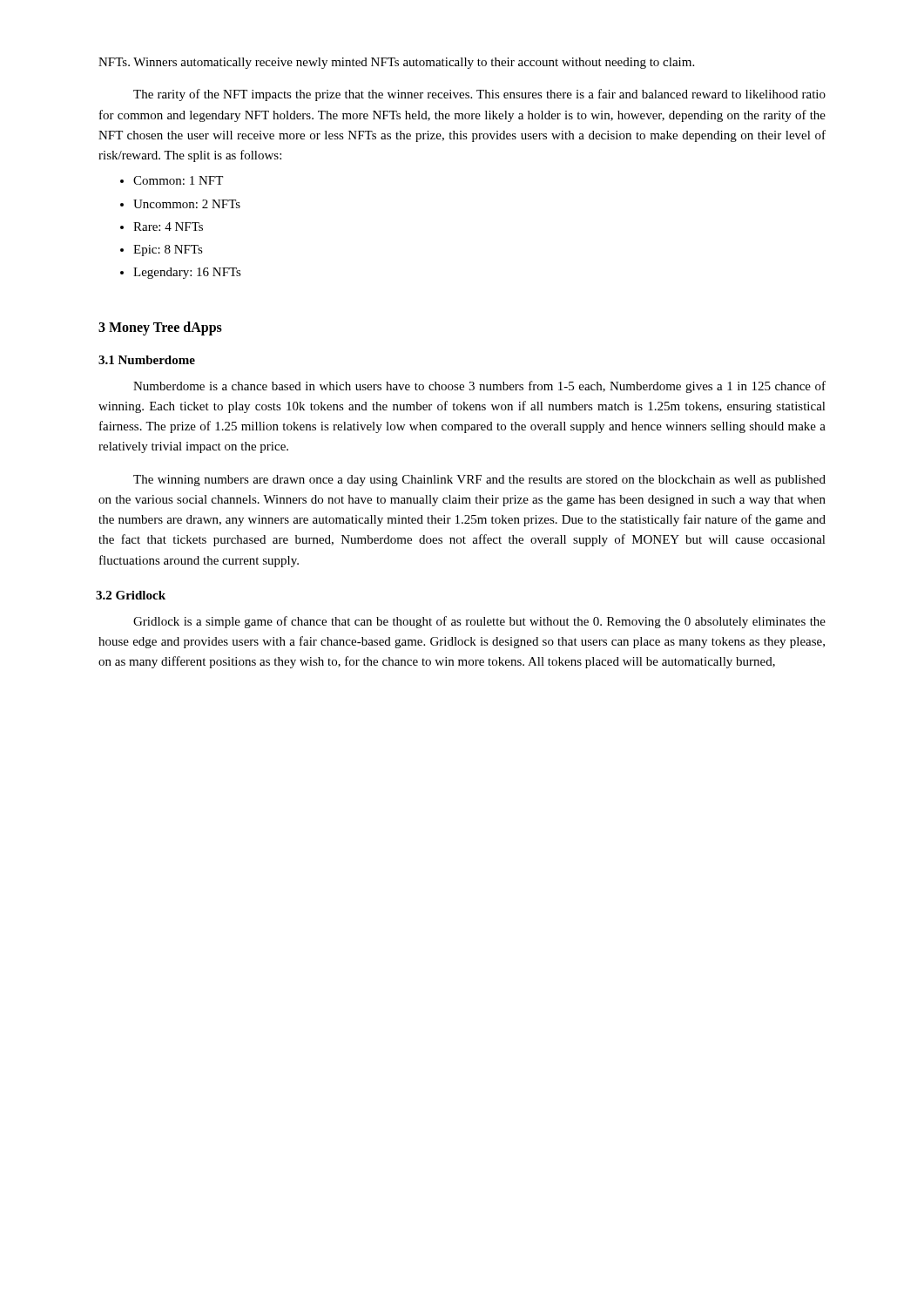Point to the element starting "3.1 Numberdome"

(147, 360)
